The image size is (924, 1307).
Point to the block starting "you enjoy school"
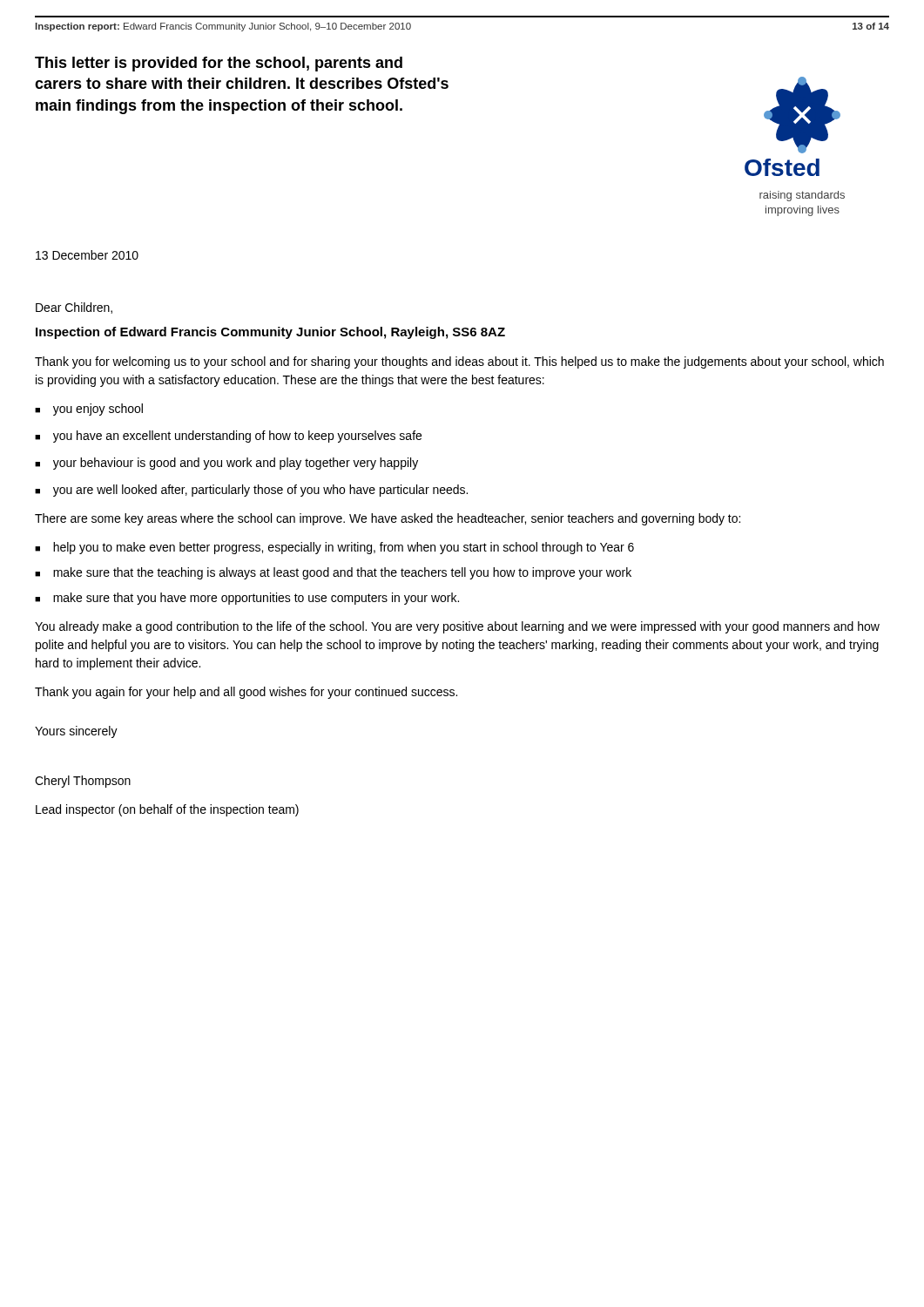coord(98,409)
